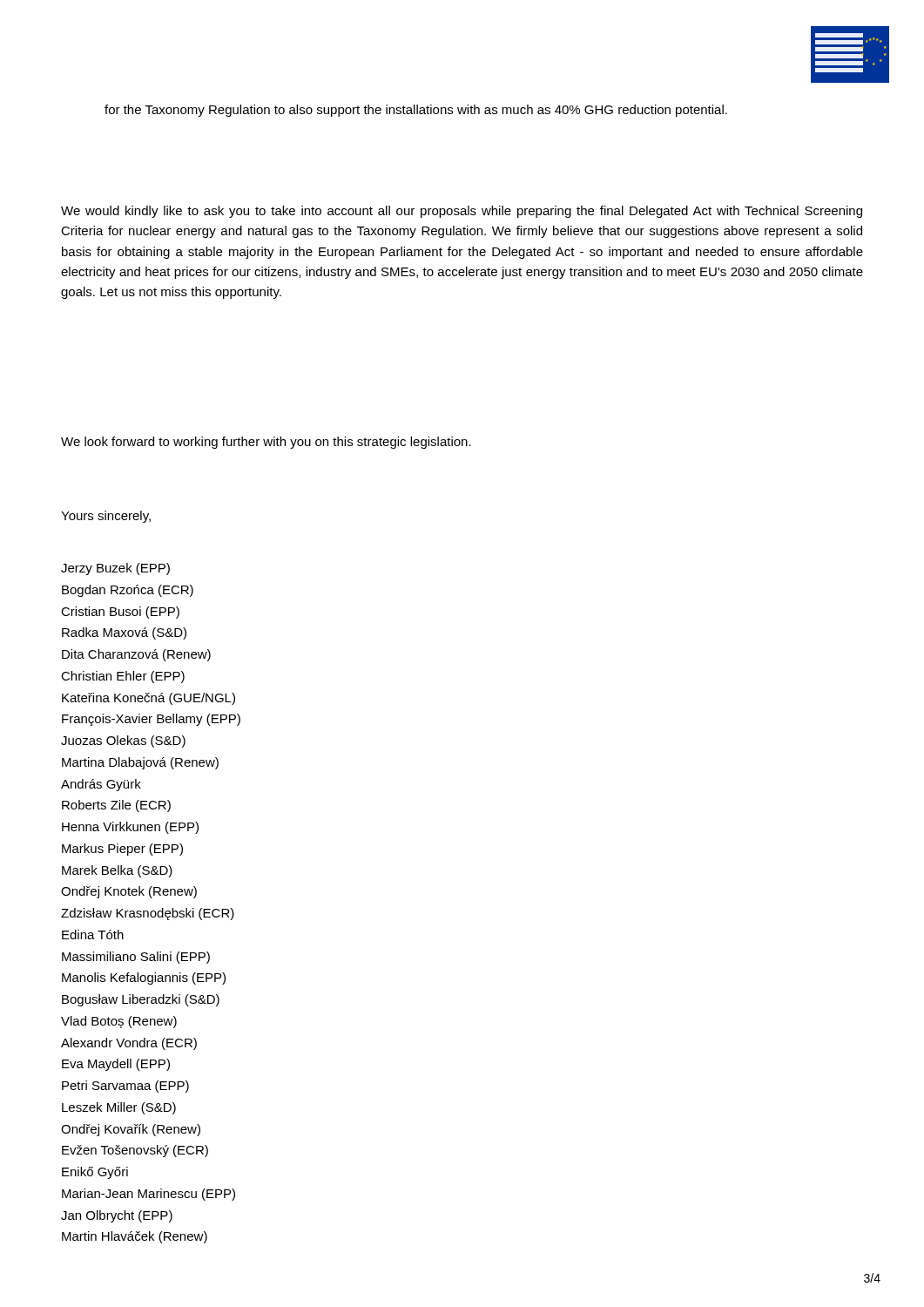
Task: Point to the block starting "Enikő Győri"
Action: (x=95, y=1172)
